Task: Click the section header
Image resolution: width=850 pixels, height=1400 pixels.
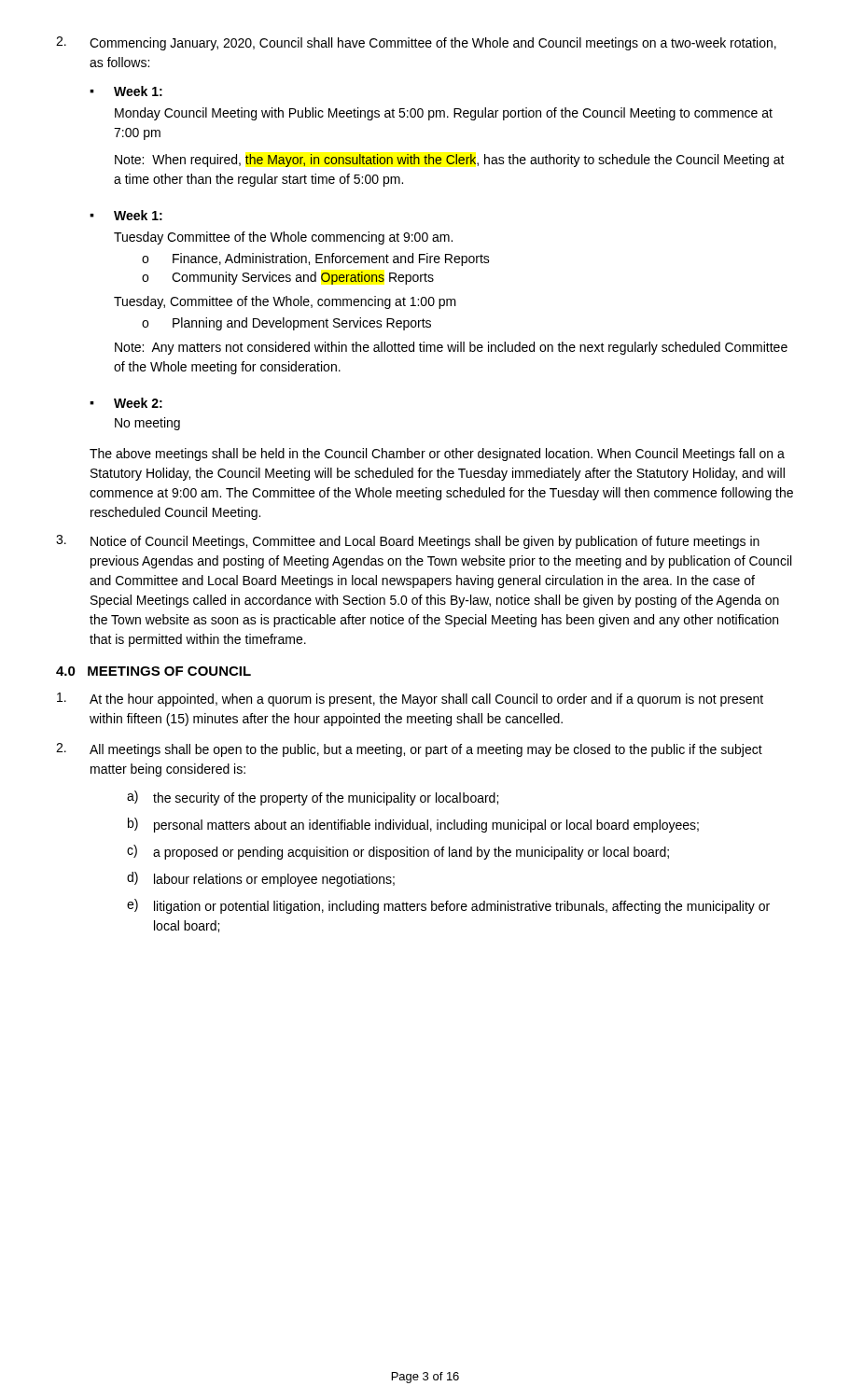Action: point(154,671)
